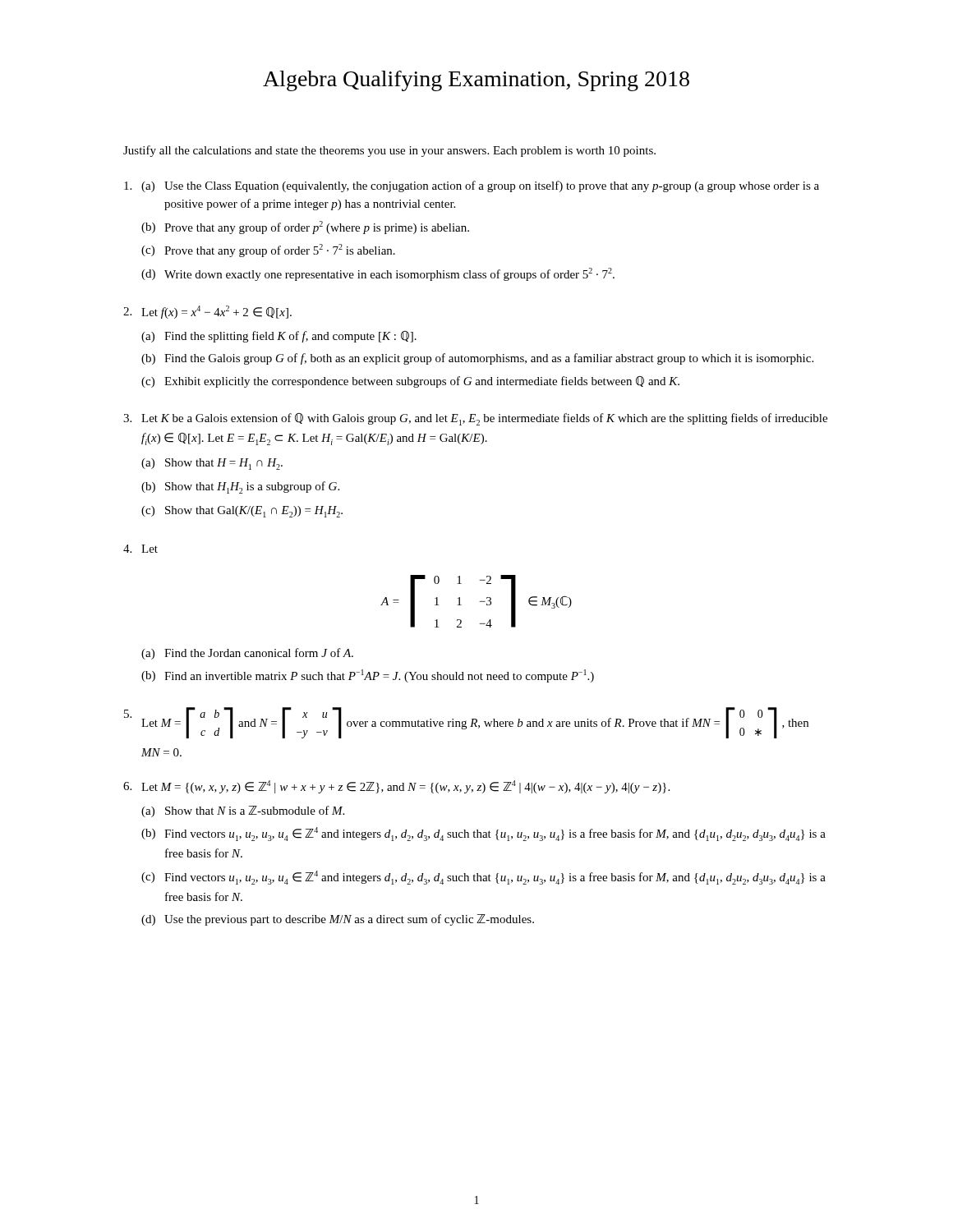This screenshot has height=1232, width=953.
Task: Point to the region starting "A = ⎡ 01−2 11−3 12−4 ⎤"
Action: point(476,602)
